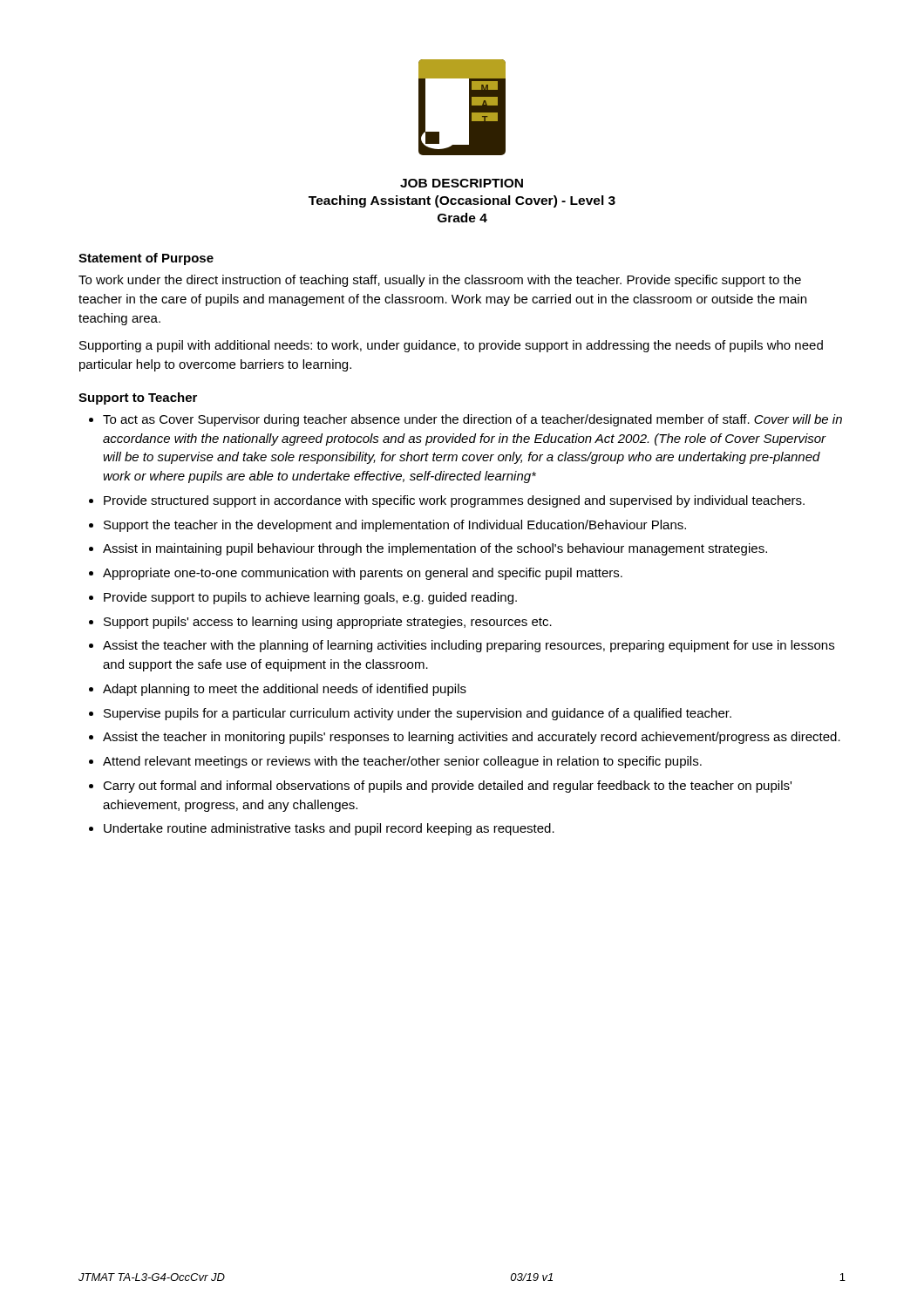Find the text block that says "To work under the"
This screenshot has width=924, height=1308.
coord(443,298)
